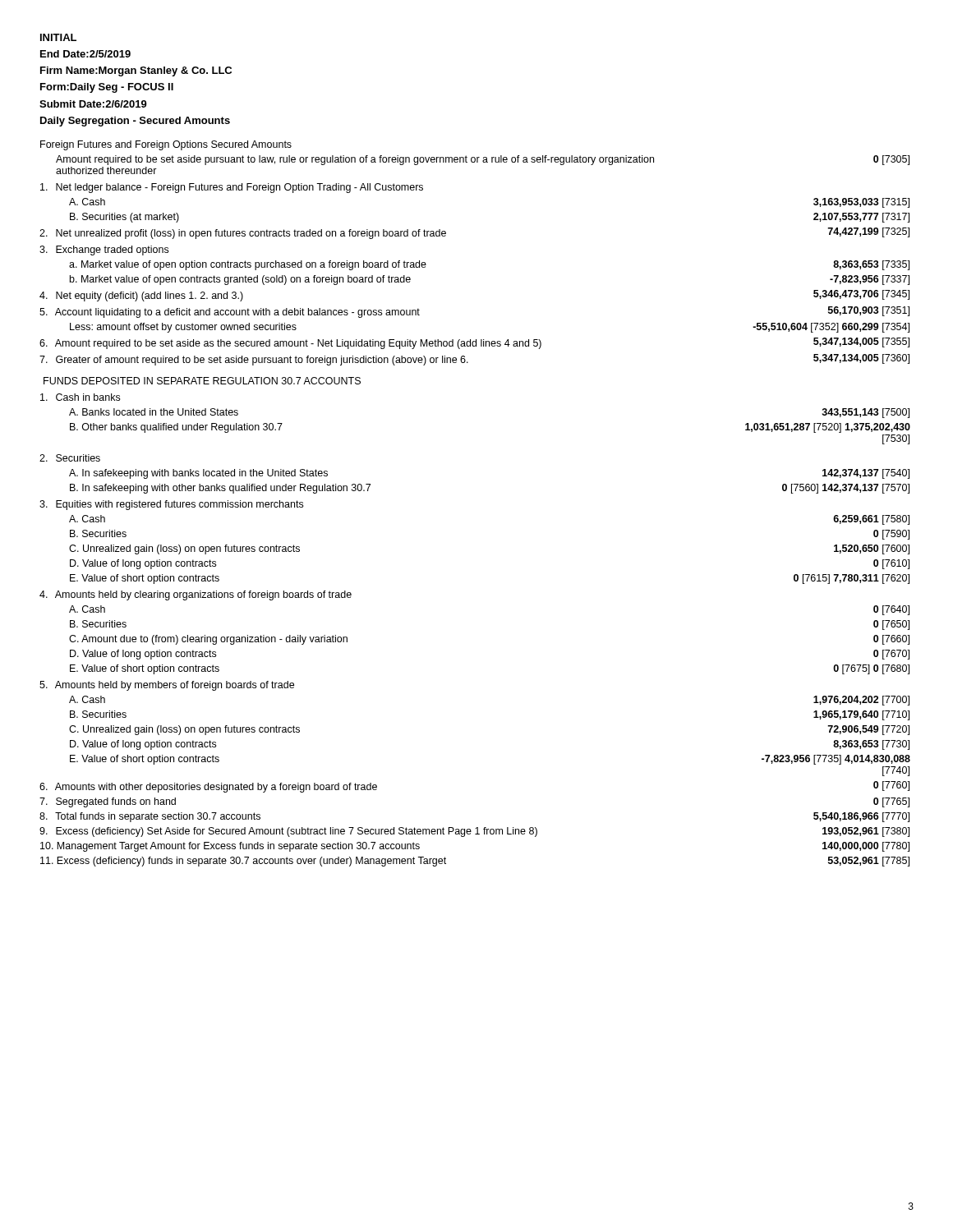Locate the list item that says "2. Securities"

click(x=70, y=458)
